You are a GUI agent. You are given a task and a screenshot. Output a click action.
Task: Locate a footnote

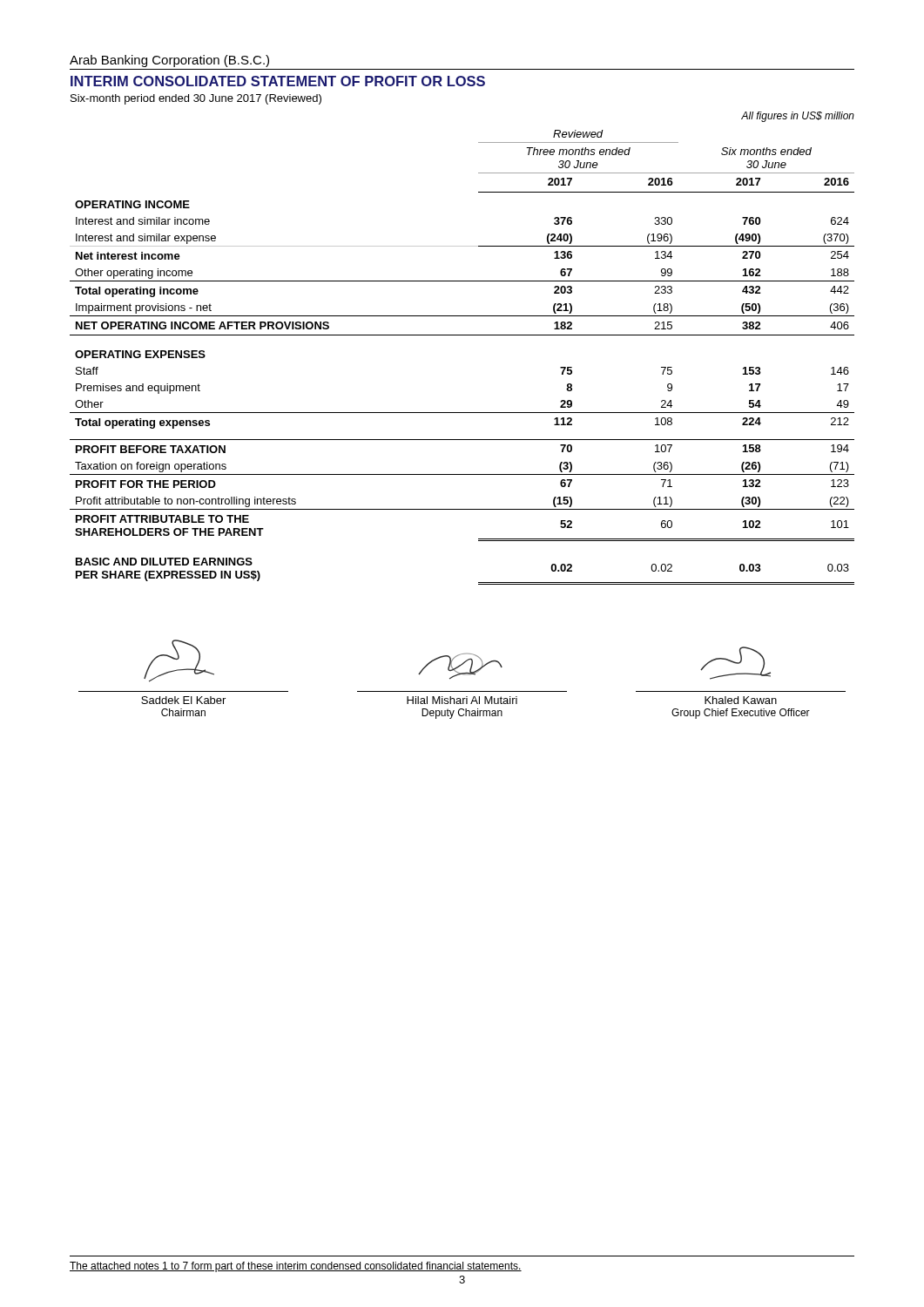pos(295,1266)
